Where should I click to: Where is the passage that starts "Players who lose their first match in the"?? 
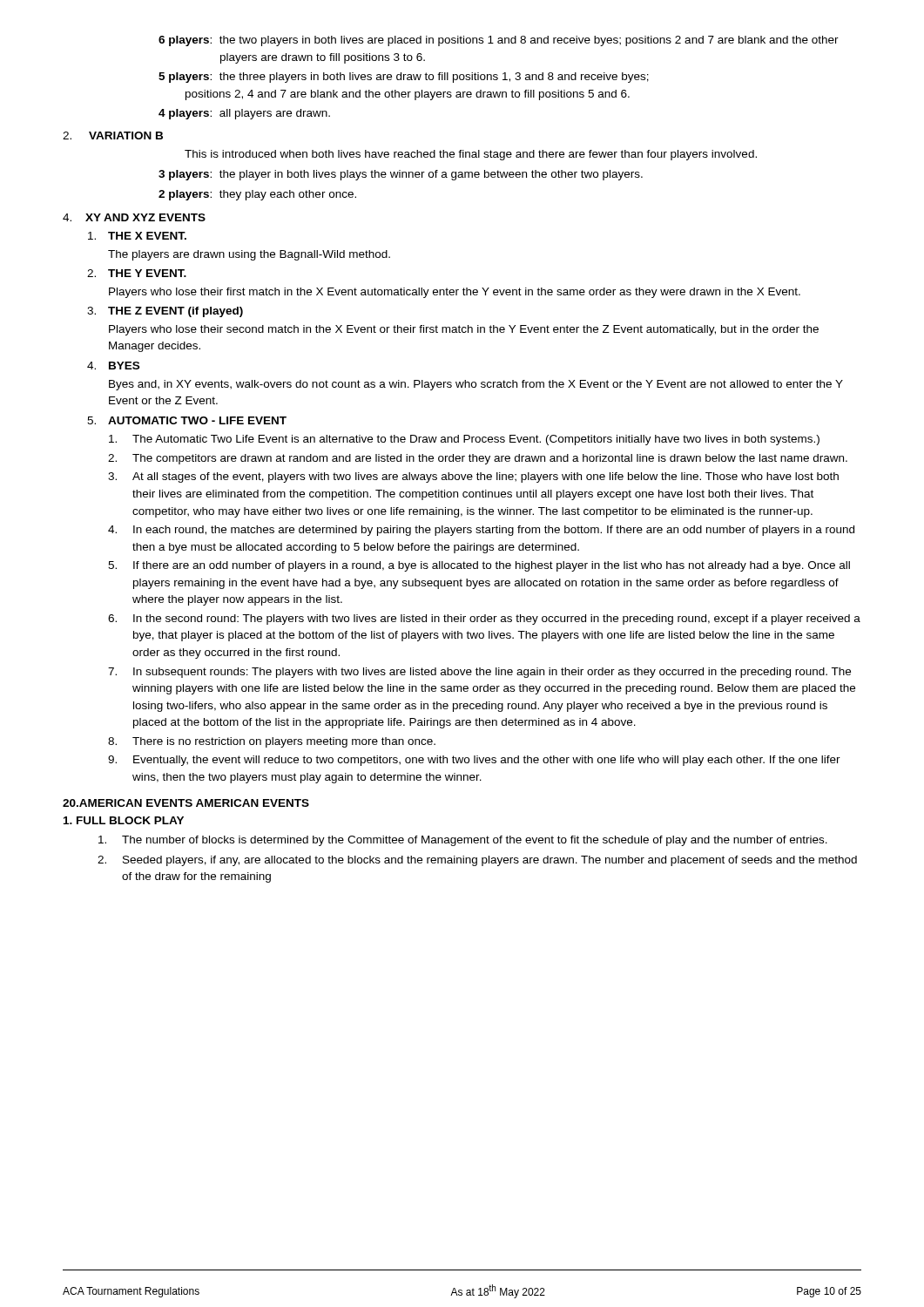(454, 291)
